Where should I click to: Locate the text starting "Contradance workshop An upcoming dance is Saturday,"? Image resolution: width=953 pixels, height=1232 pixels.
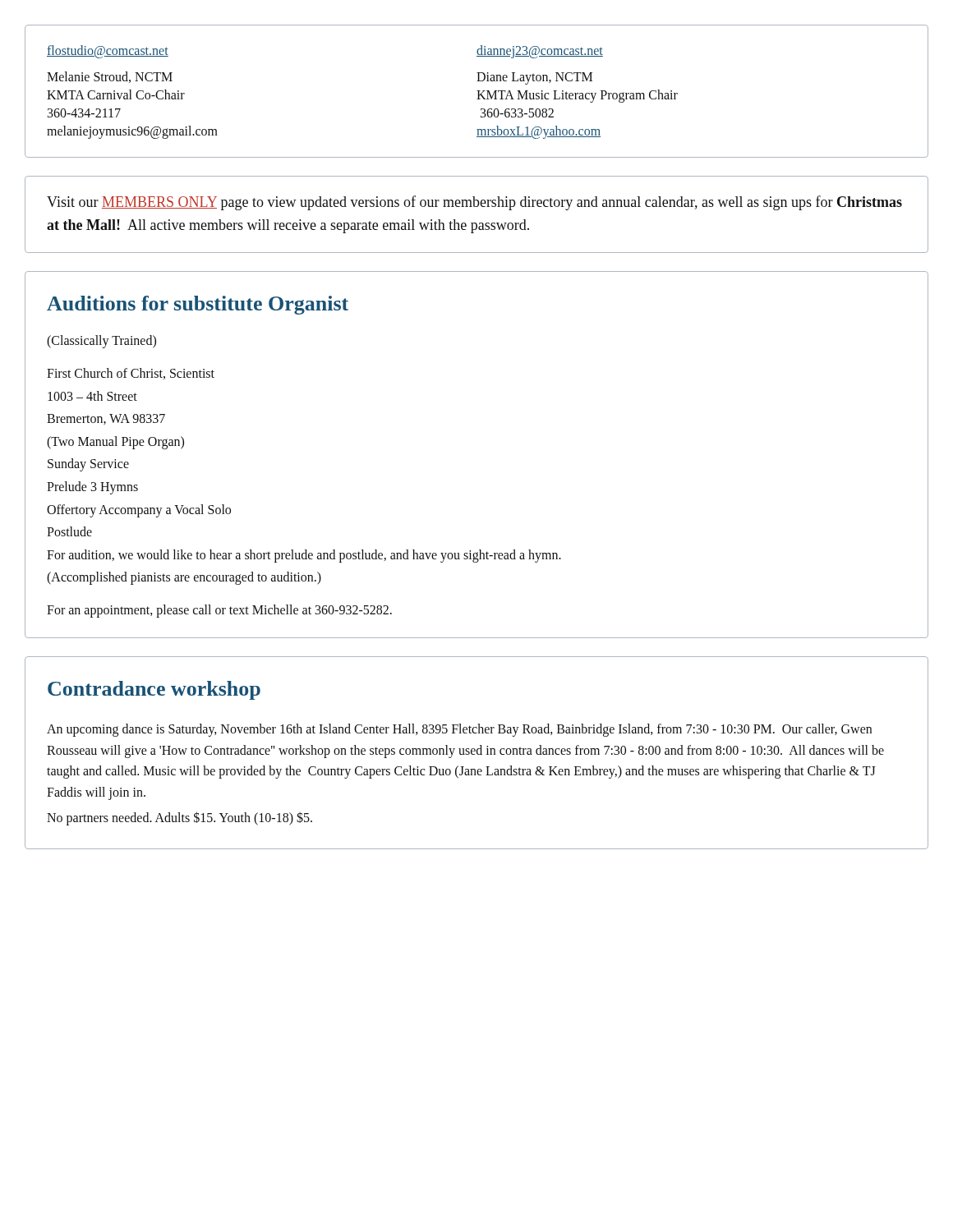point(476,750)
